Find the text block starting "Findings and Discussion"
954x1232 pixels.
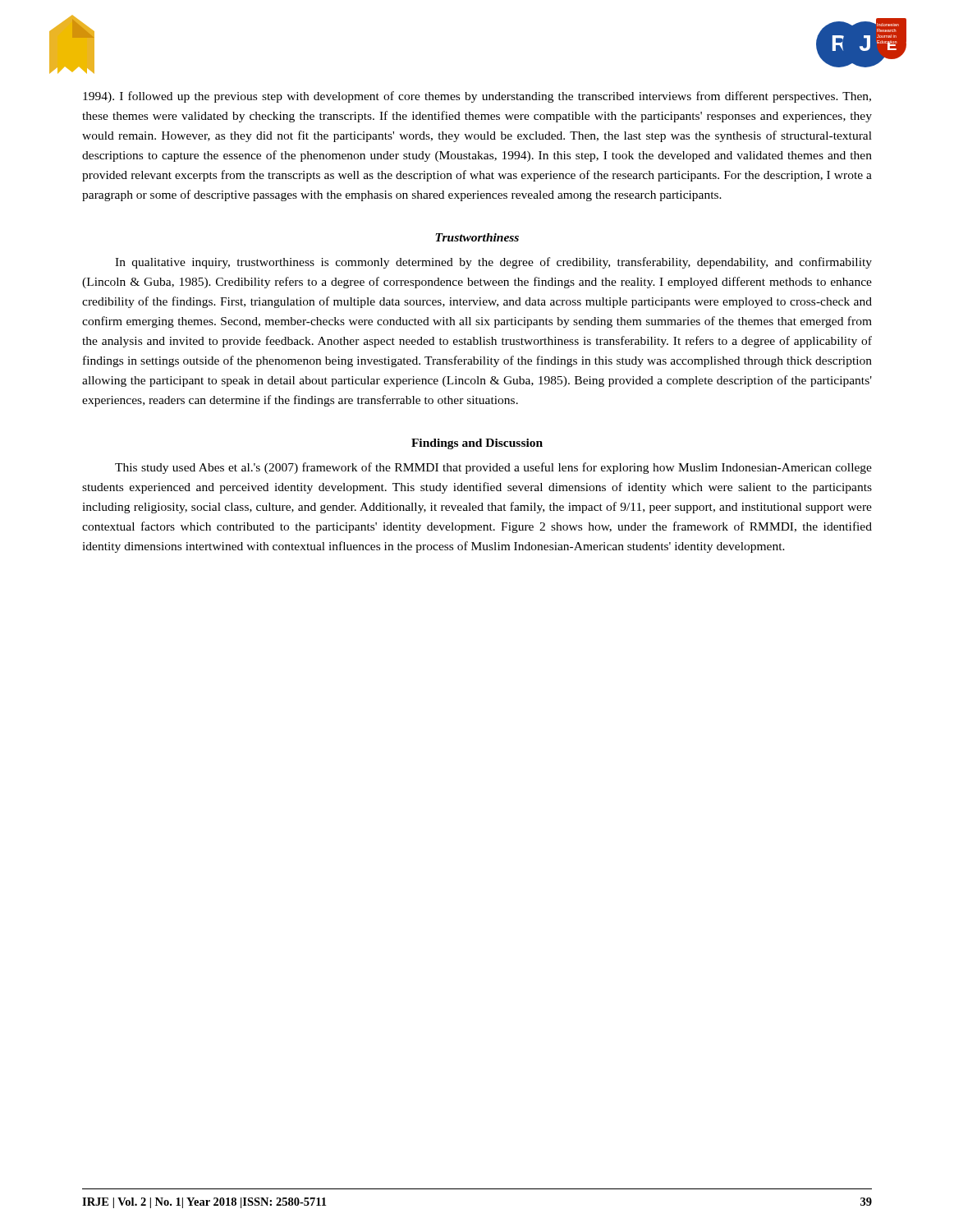[x=477, y=442]
